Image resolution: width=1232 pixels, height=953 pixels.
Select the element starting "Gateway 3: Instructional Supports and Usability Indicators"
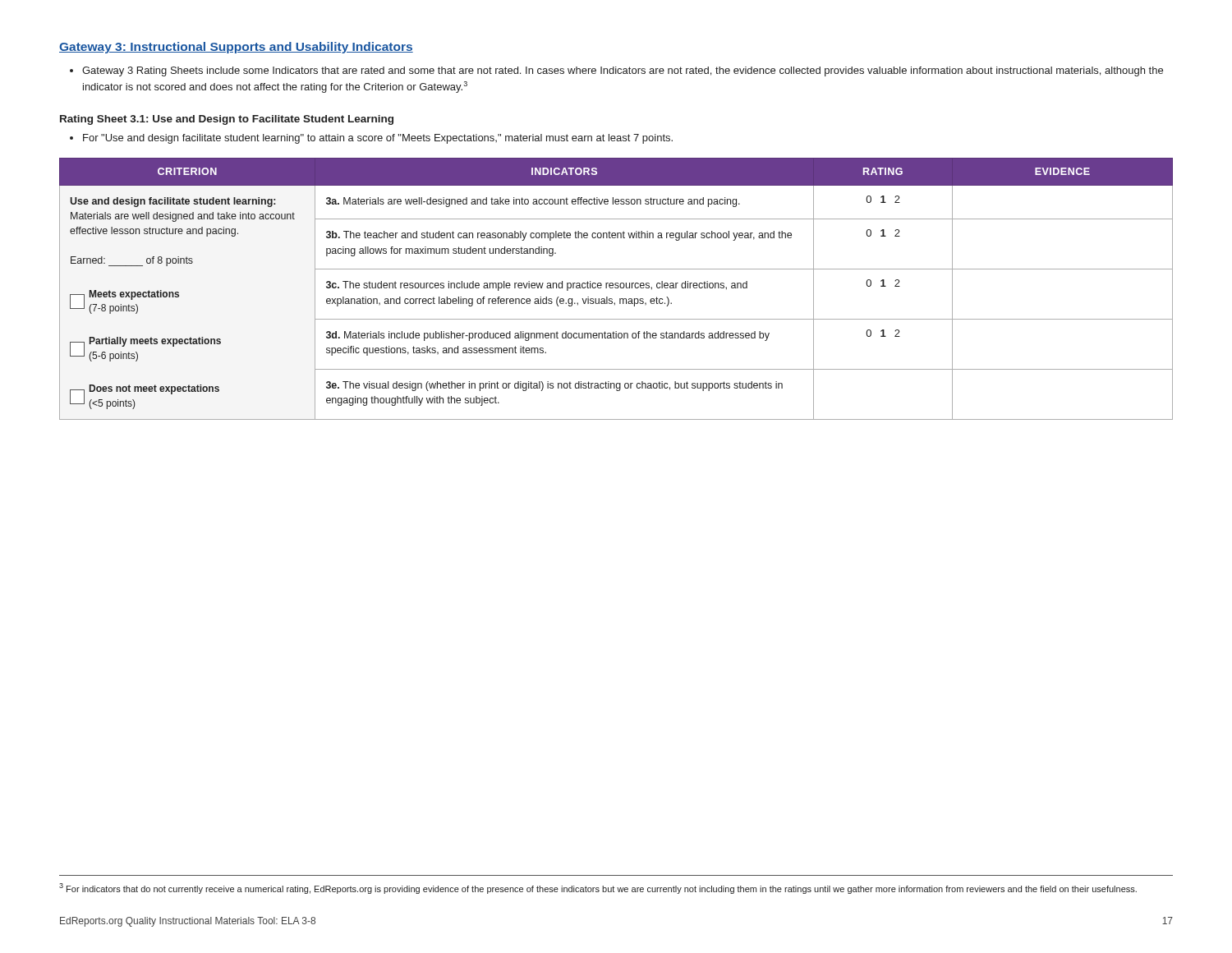[236, 46]
